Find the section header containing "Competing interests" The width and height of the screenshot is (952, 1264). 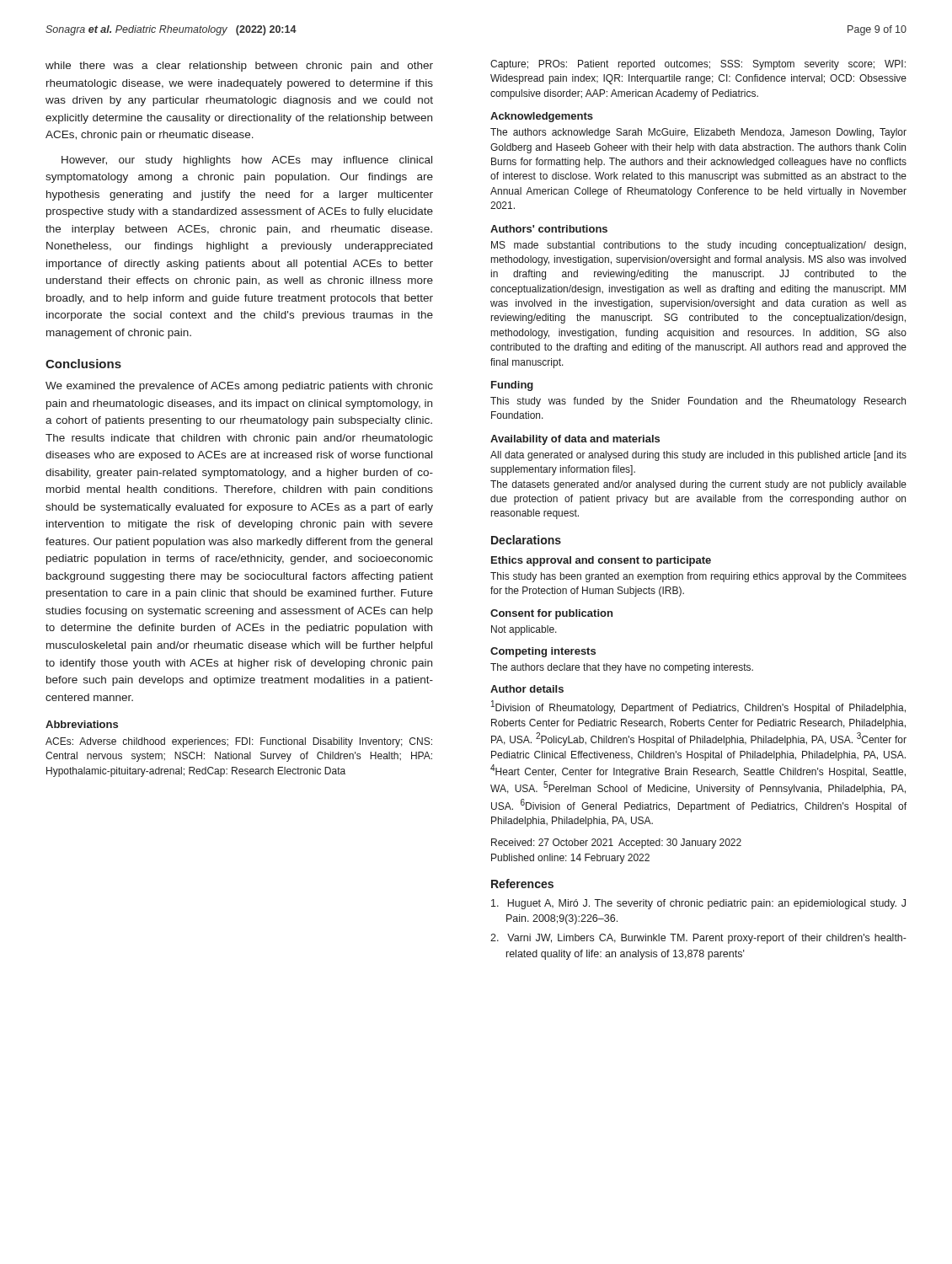point(543,651)
